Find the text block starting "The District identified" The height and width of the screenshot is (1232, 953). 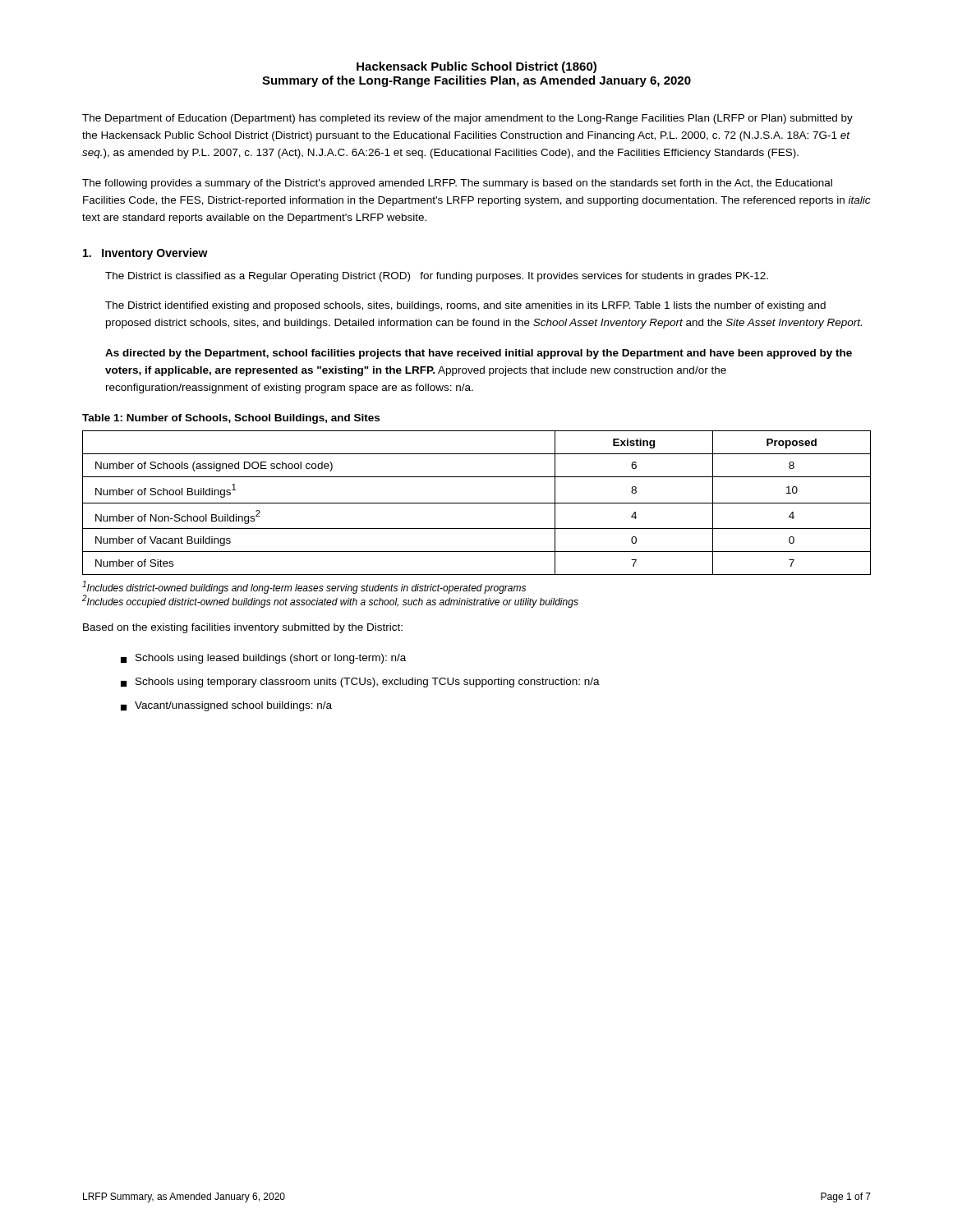tap(484, 314)
